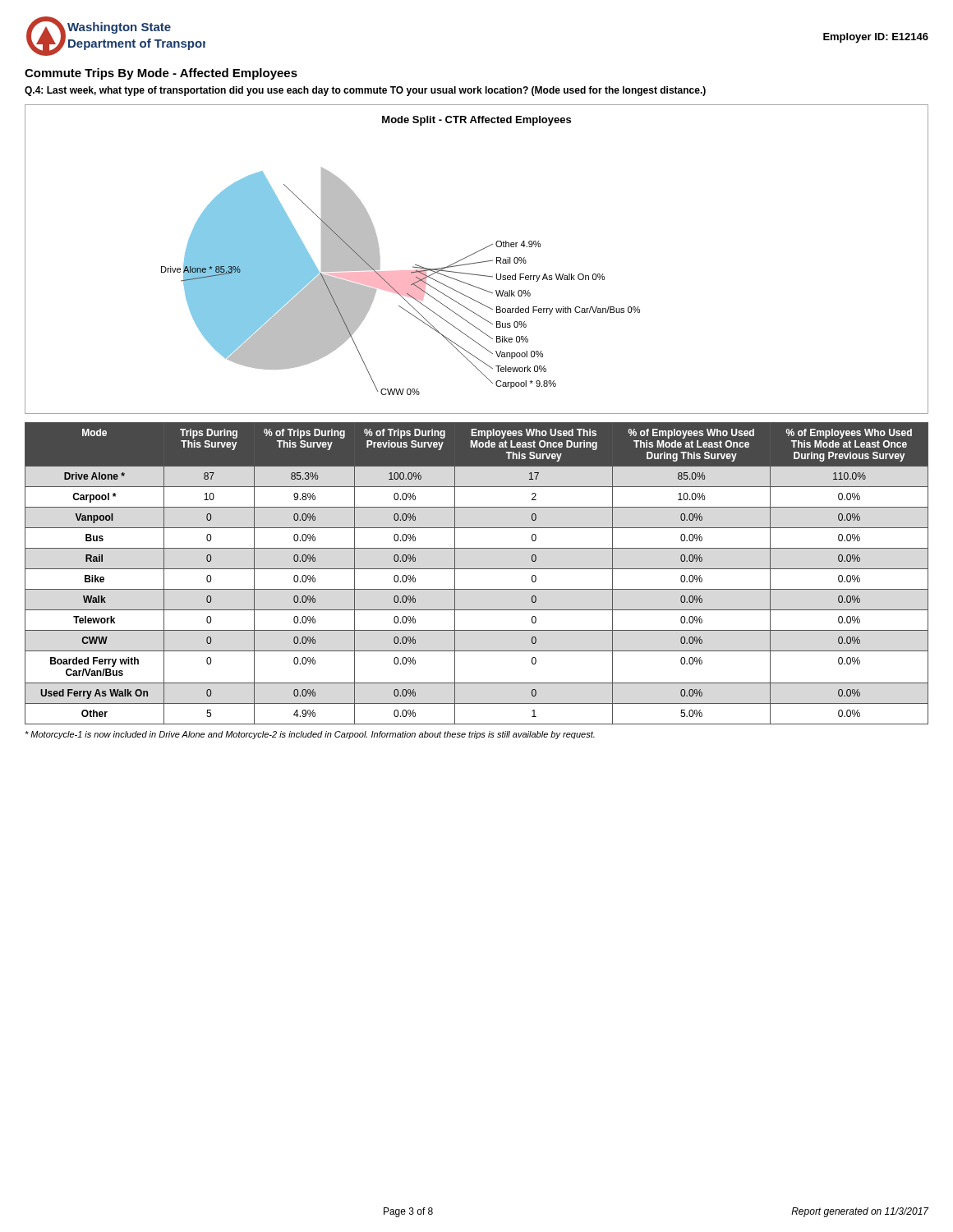Locate the text "Commute Trips By Mode - Affected Employees"
953x1232 pixels.
[161, 73]
